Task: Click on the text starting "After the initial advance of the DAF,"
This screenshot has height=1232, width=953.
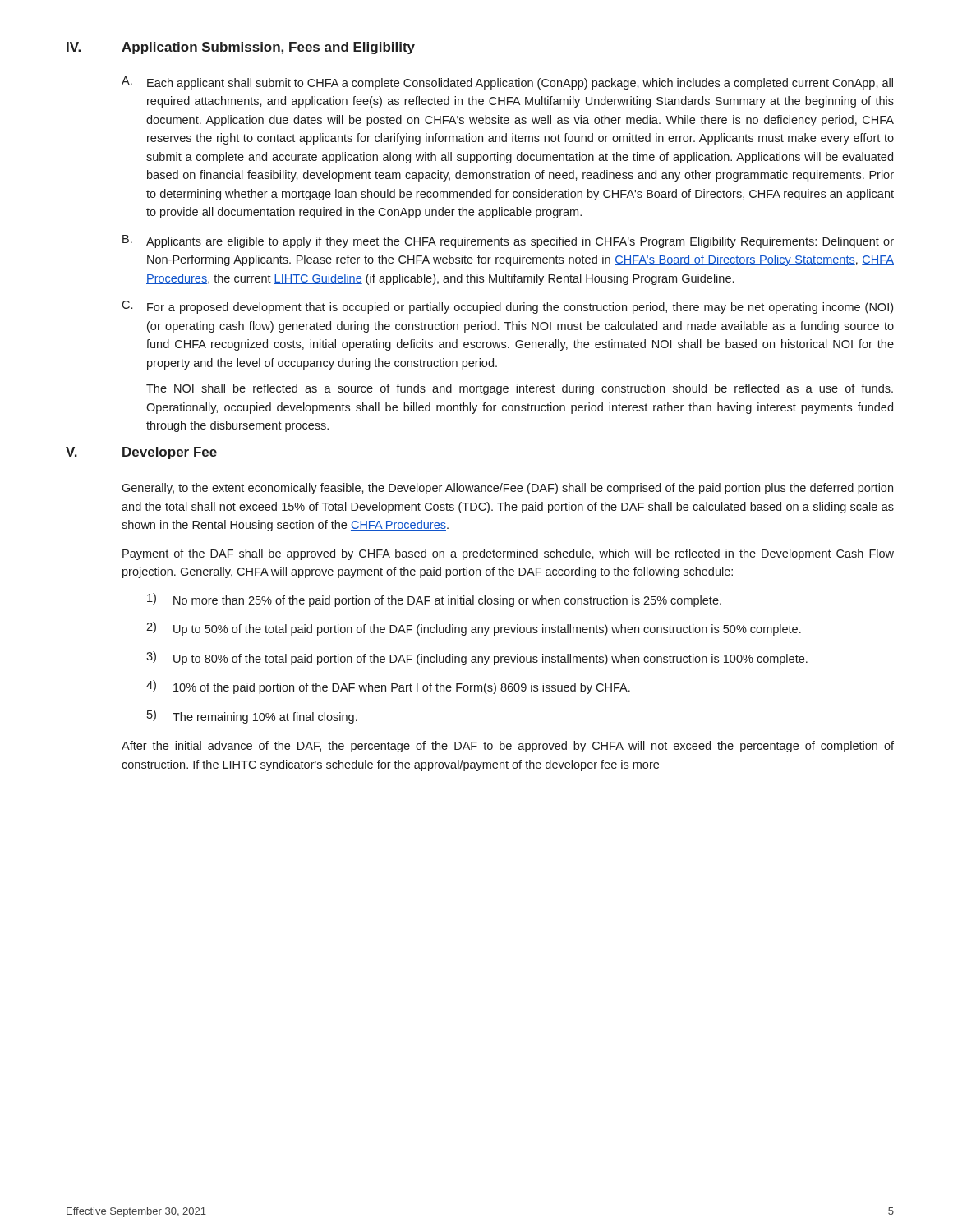Action: pyautogui.click(x=508, y=755)
